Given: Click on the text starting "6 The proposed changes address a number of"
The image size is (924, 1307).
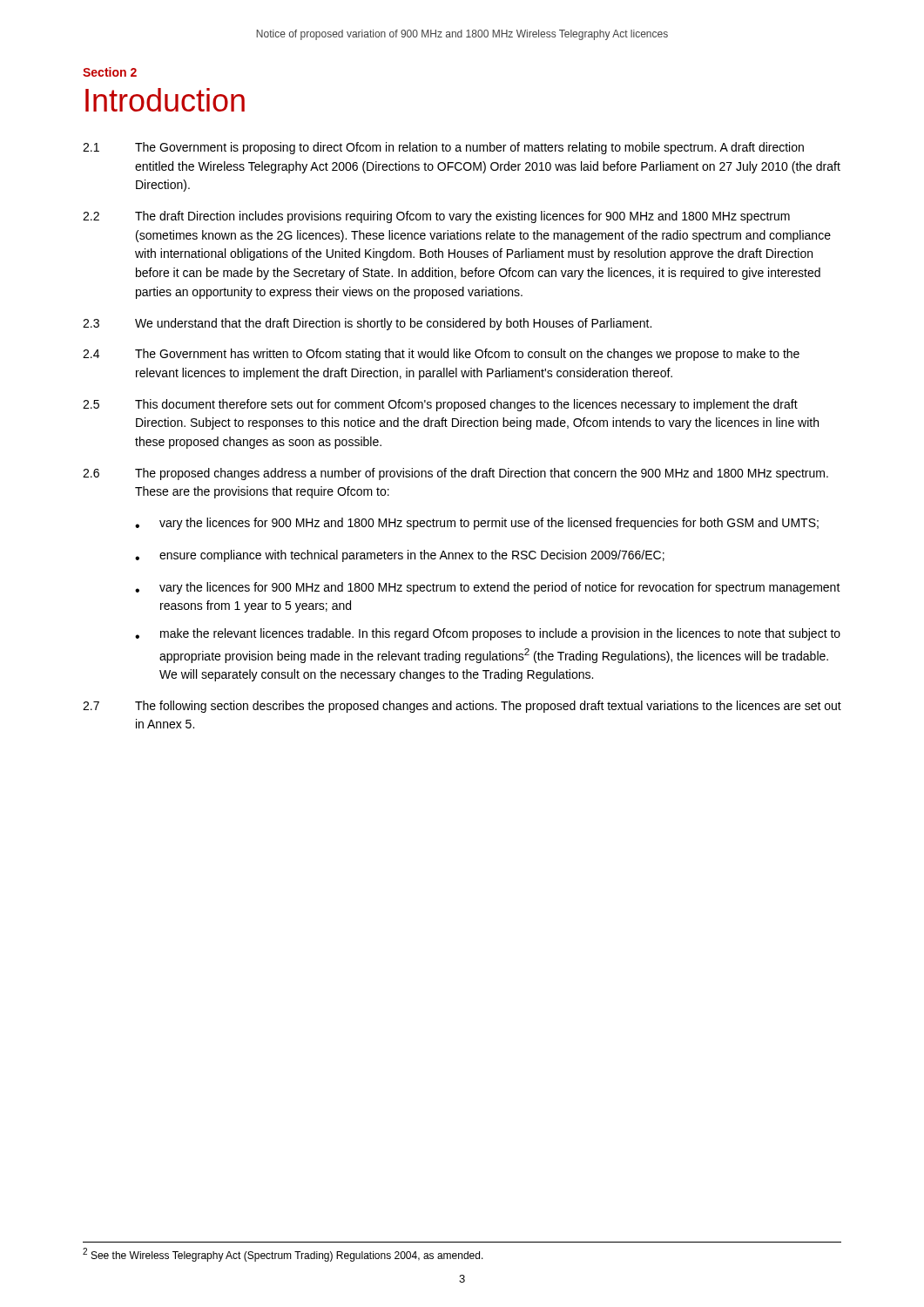Looking at the screenshot, I should tap(462, 483).
